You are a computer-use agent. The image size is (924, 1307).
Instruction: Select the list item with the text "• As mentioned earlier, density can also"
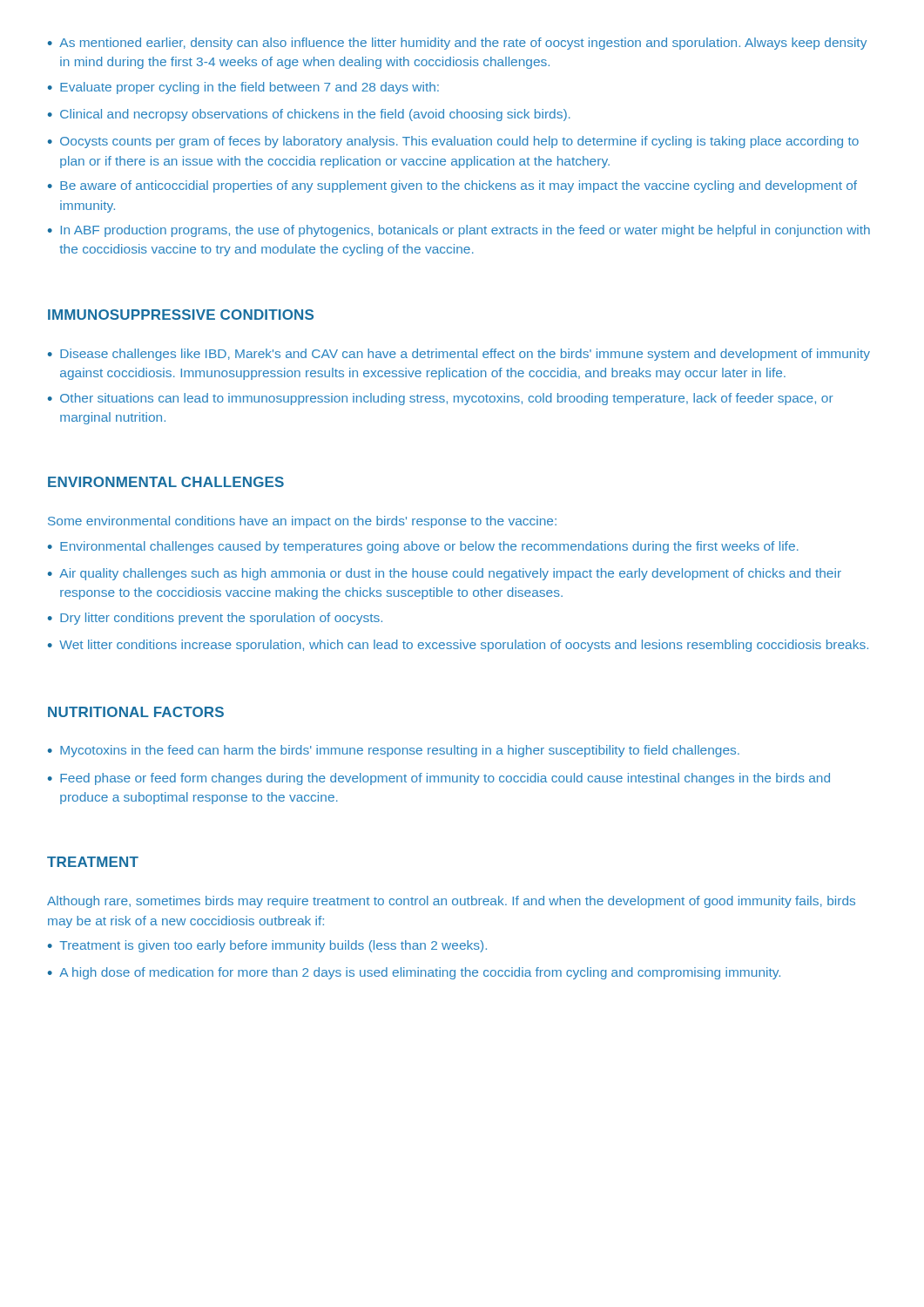tap(462, 53)
